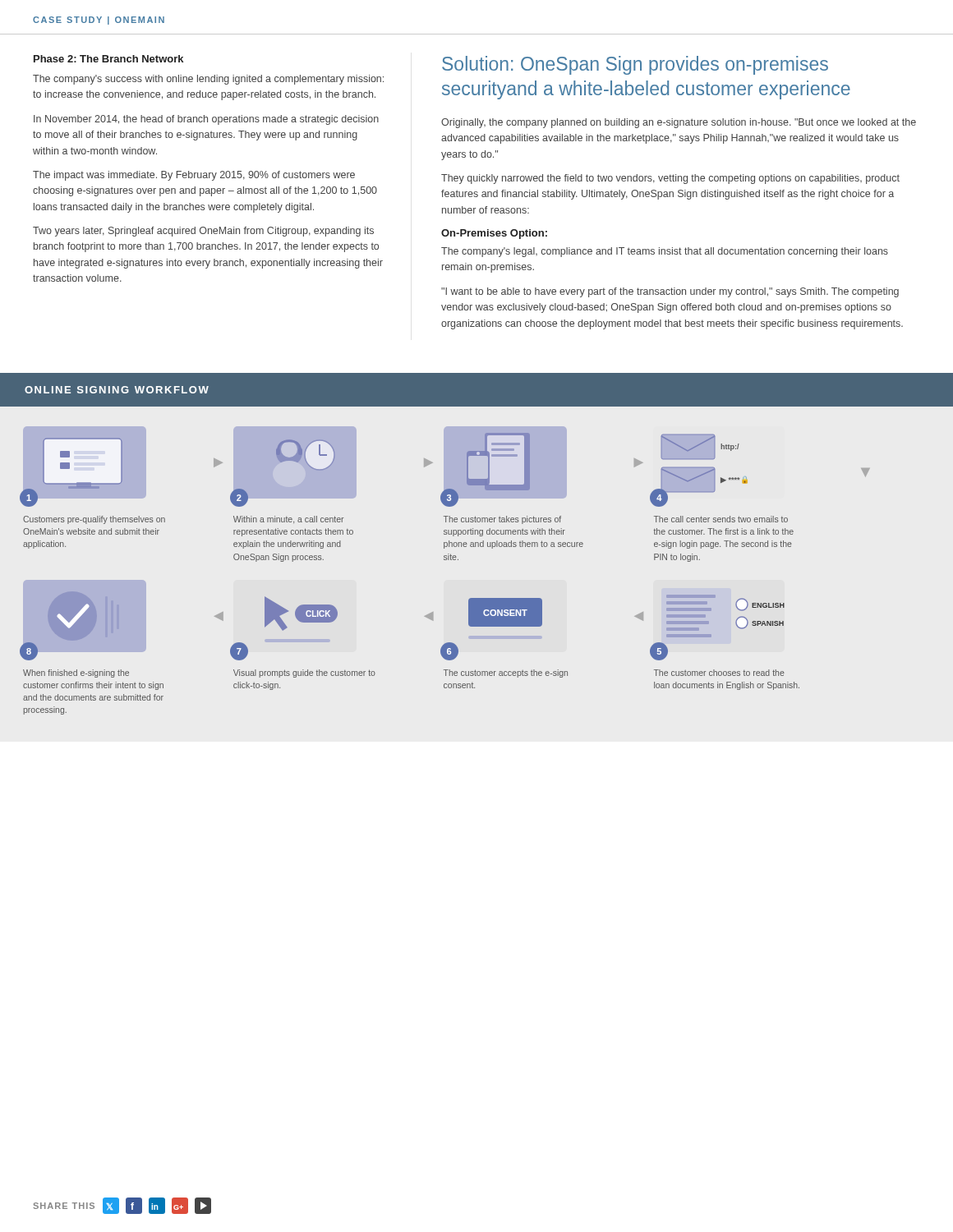Where is the passage that starts "Originally, the company"?

tap(679, 138)
